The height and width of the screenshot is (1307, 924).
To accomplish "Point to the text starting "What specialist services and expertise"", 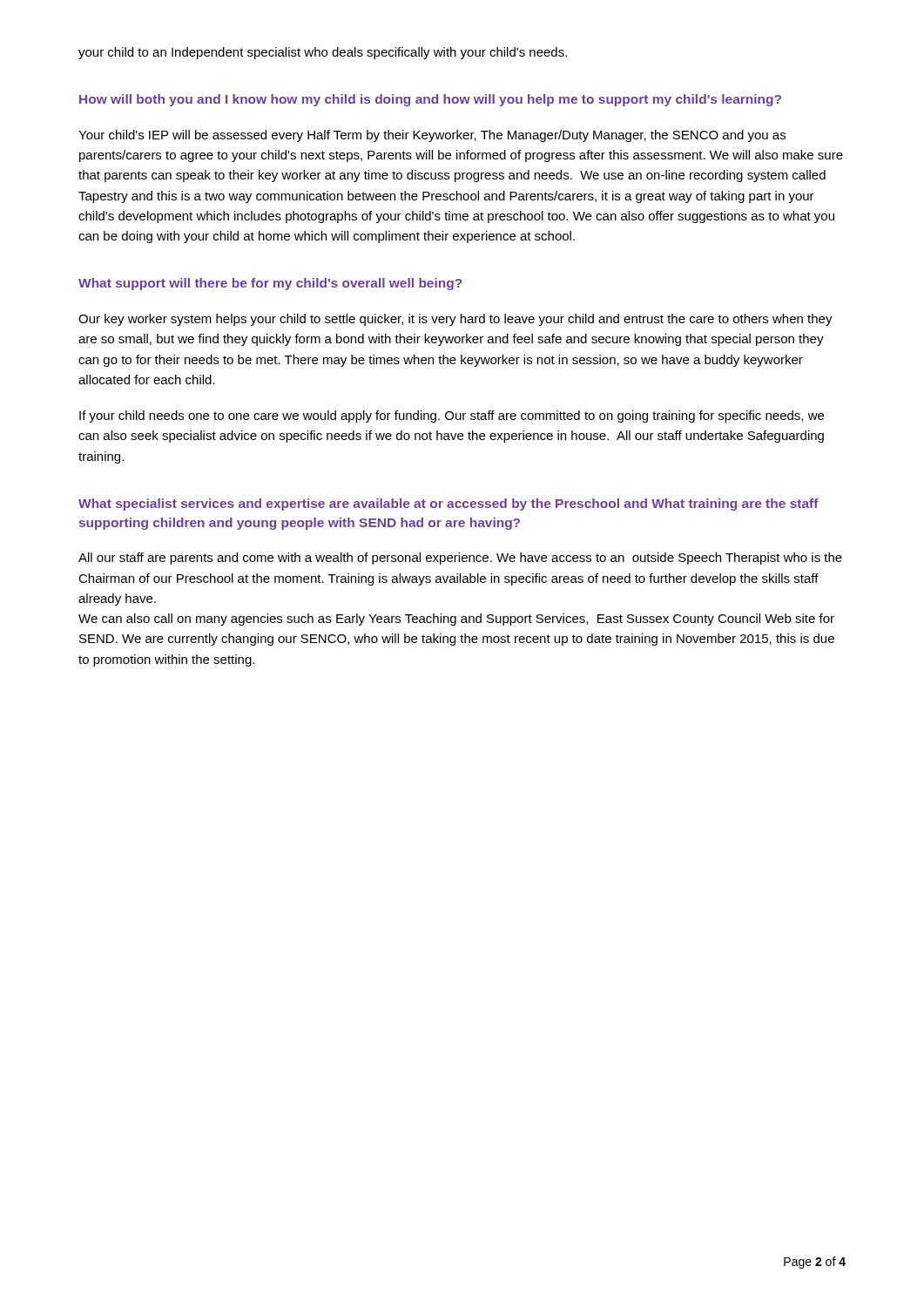I will point(448,512).
